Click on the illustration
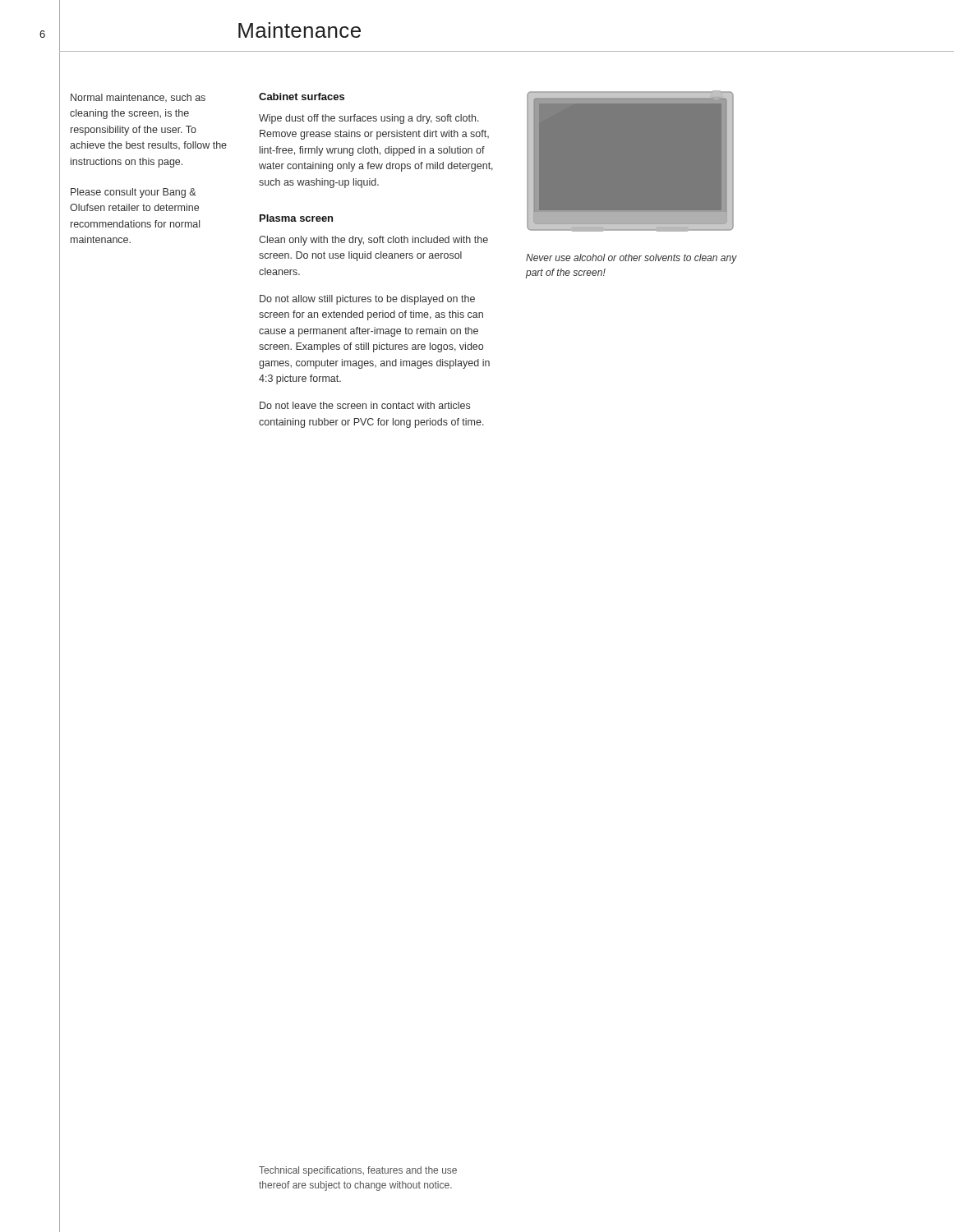954x1232 pixels. coord(703,165)
